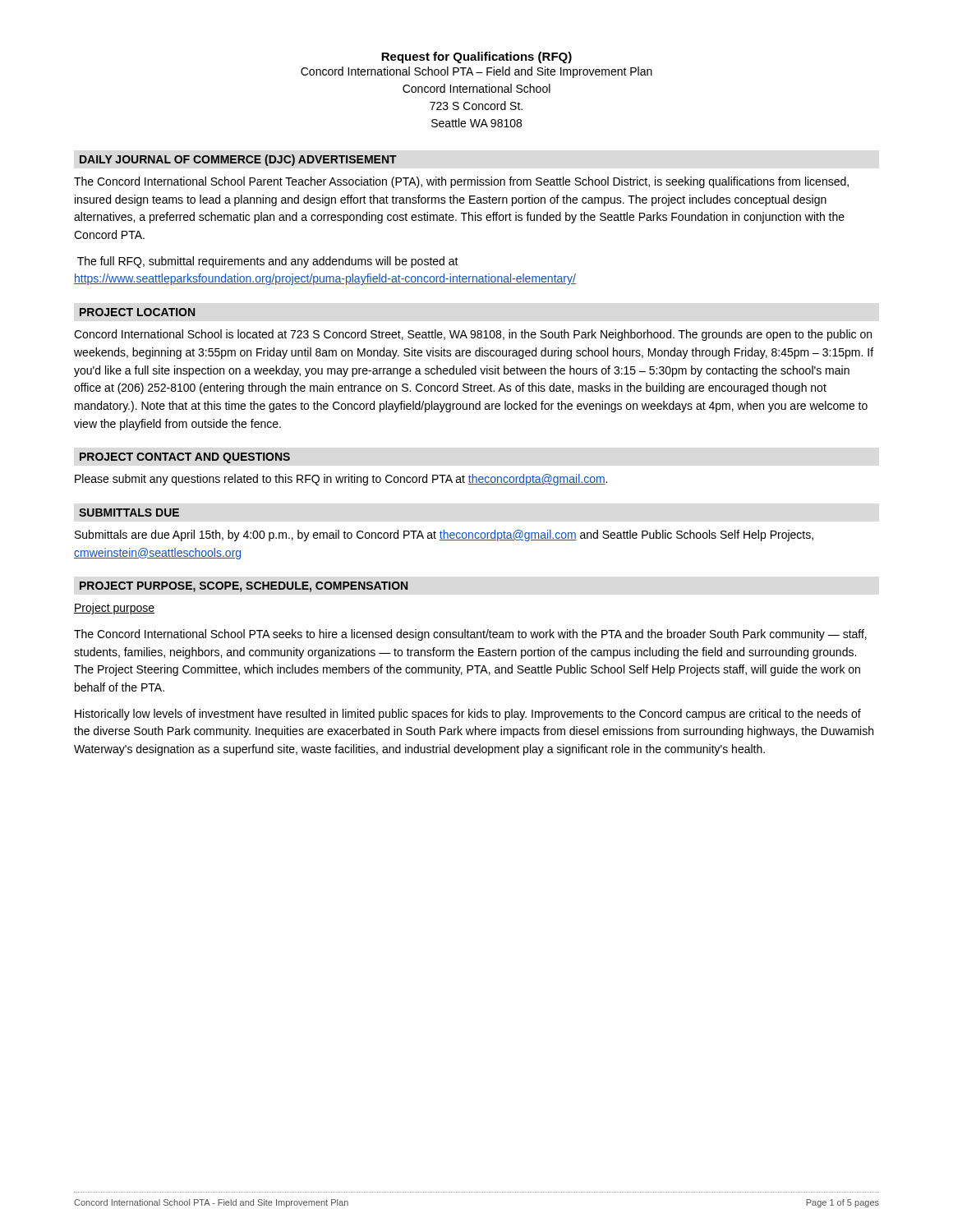The height and width of the screenshot is (1232, 953).
Task: Click where it says "SUBMITTALS DUE"
Action: [129, 512]
